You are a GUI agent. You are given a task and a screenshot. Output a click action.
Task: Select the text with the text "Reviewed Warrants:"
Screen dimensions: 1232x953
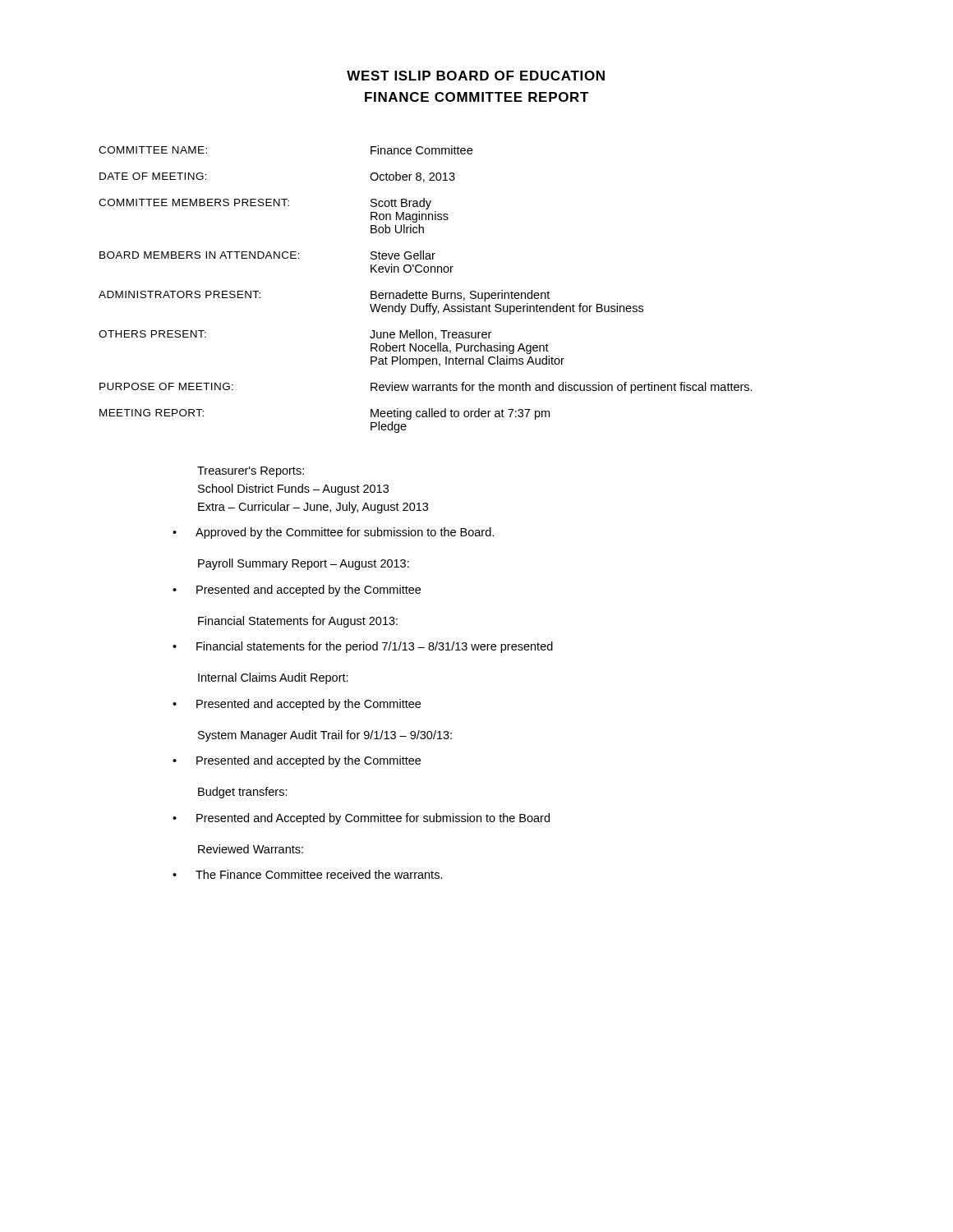[251, 849]
